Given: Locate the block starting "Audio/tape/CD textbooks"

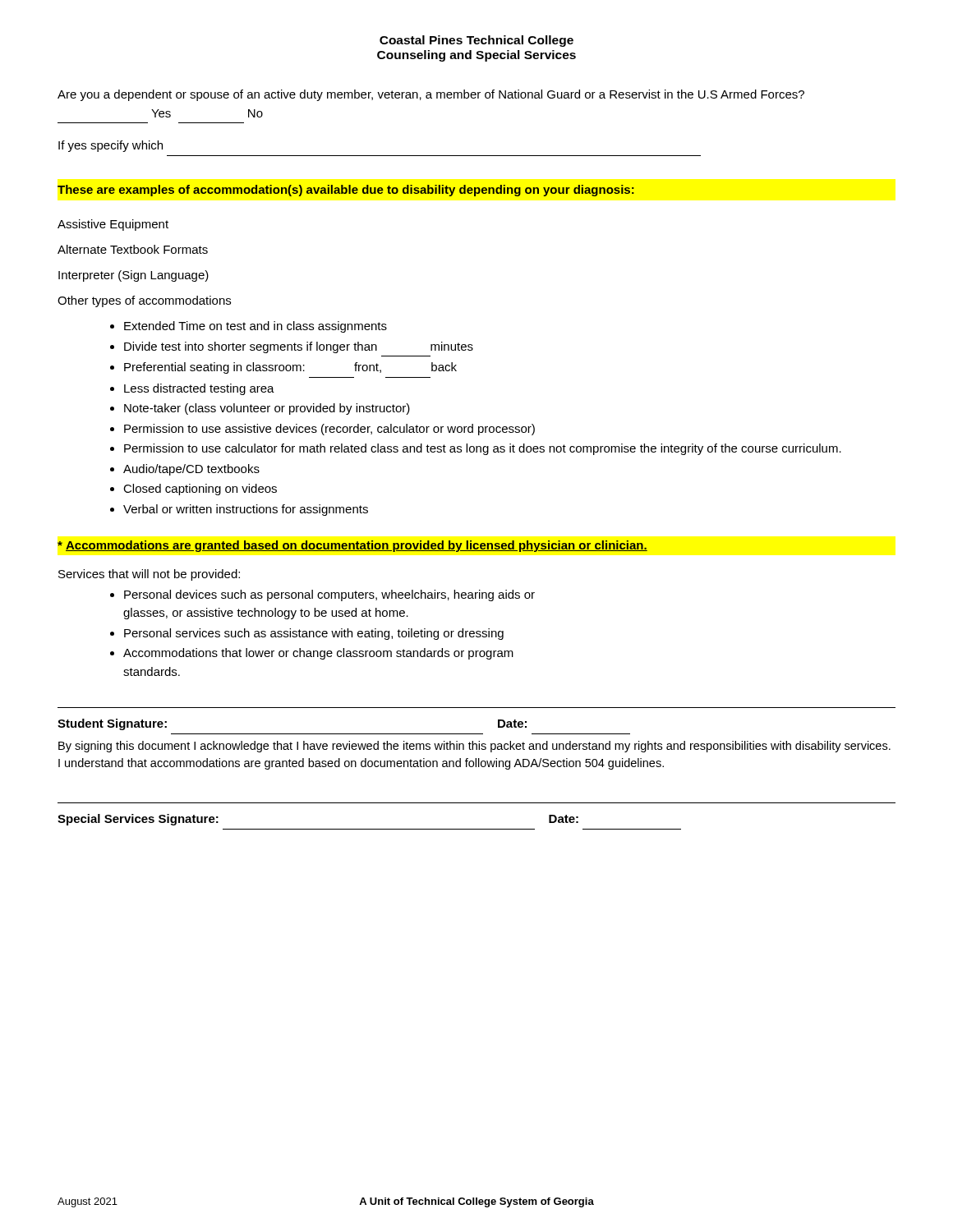Looking at the screenshot, I should (x=191, y=468).
